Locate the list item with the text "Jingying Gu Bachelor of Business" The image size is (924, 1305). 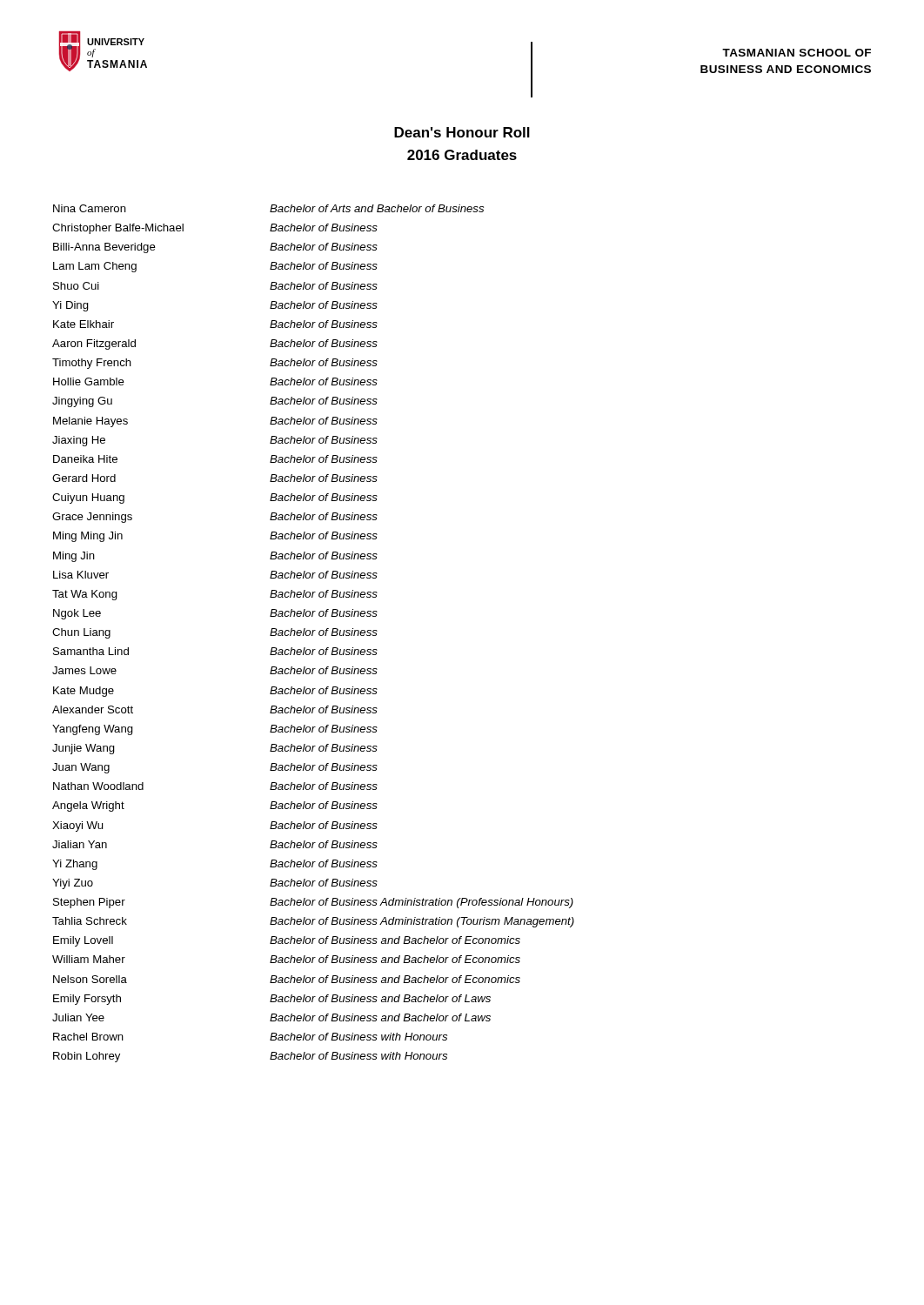coord(87,402)
